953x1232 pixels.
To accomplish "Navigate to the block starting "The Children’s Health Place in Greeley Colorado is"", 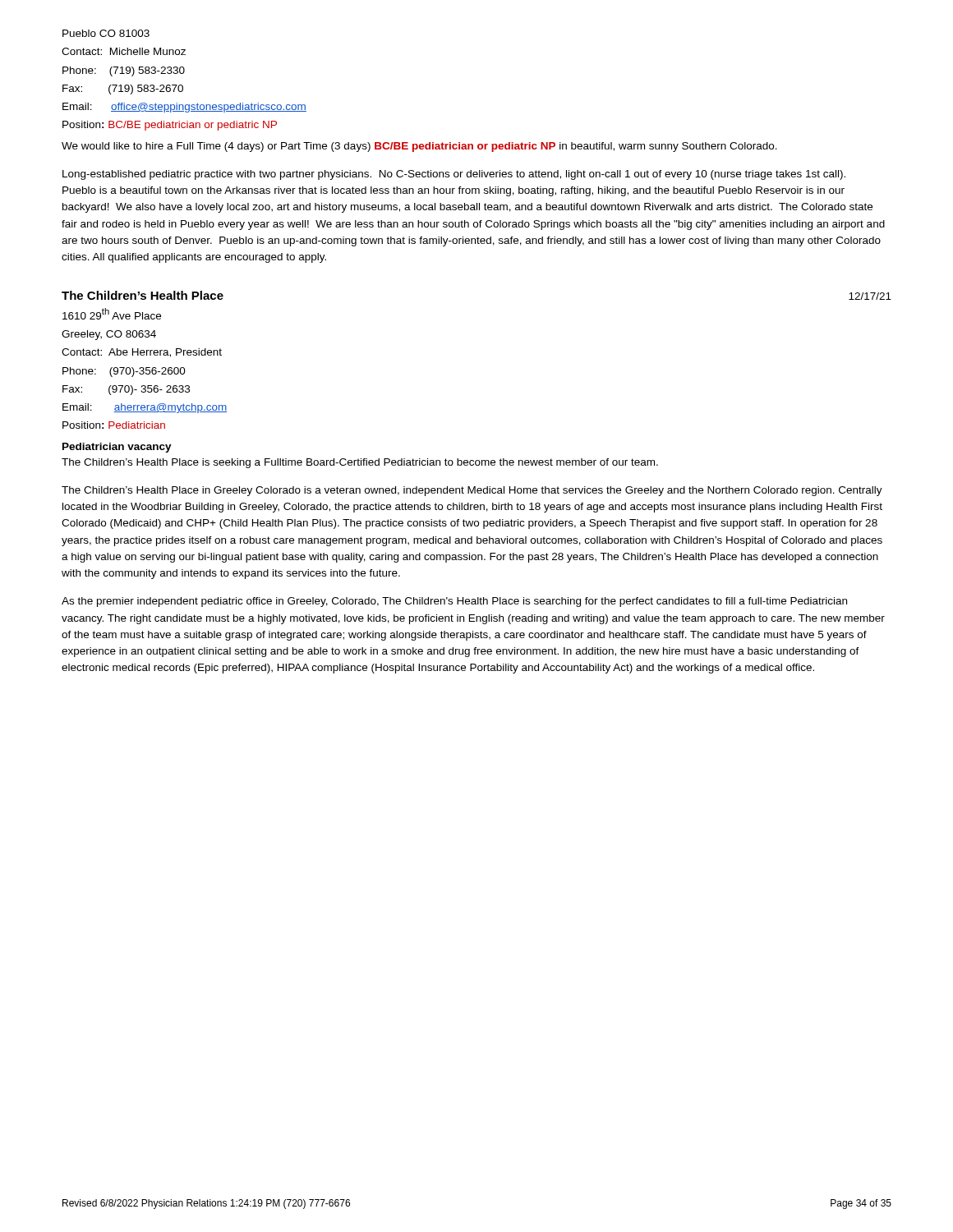I will click(x=472, y=531).
